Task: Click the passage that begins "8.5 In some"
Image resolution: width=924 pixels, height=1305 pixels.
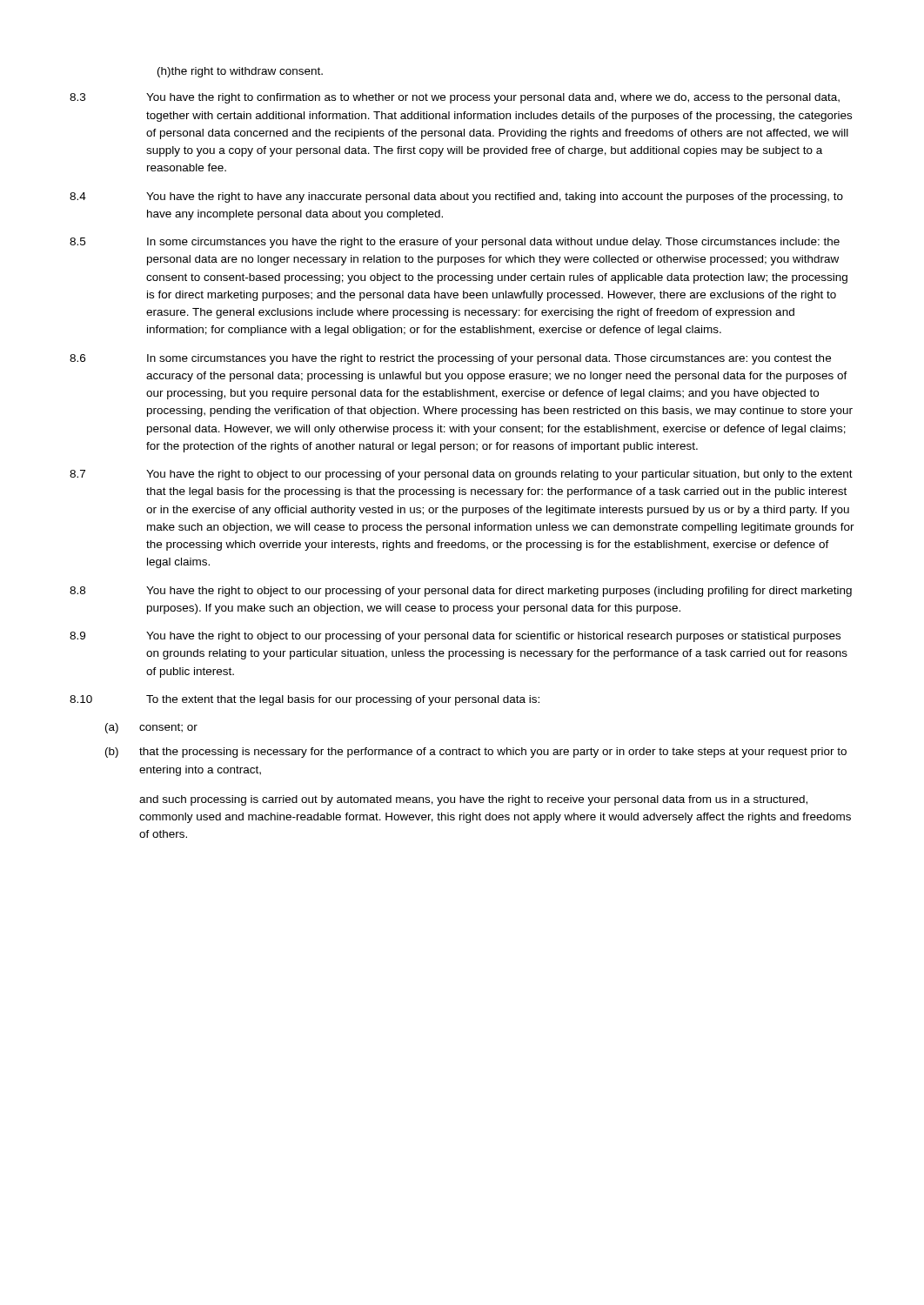Action: [462, 286]
